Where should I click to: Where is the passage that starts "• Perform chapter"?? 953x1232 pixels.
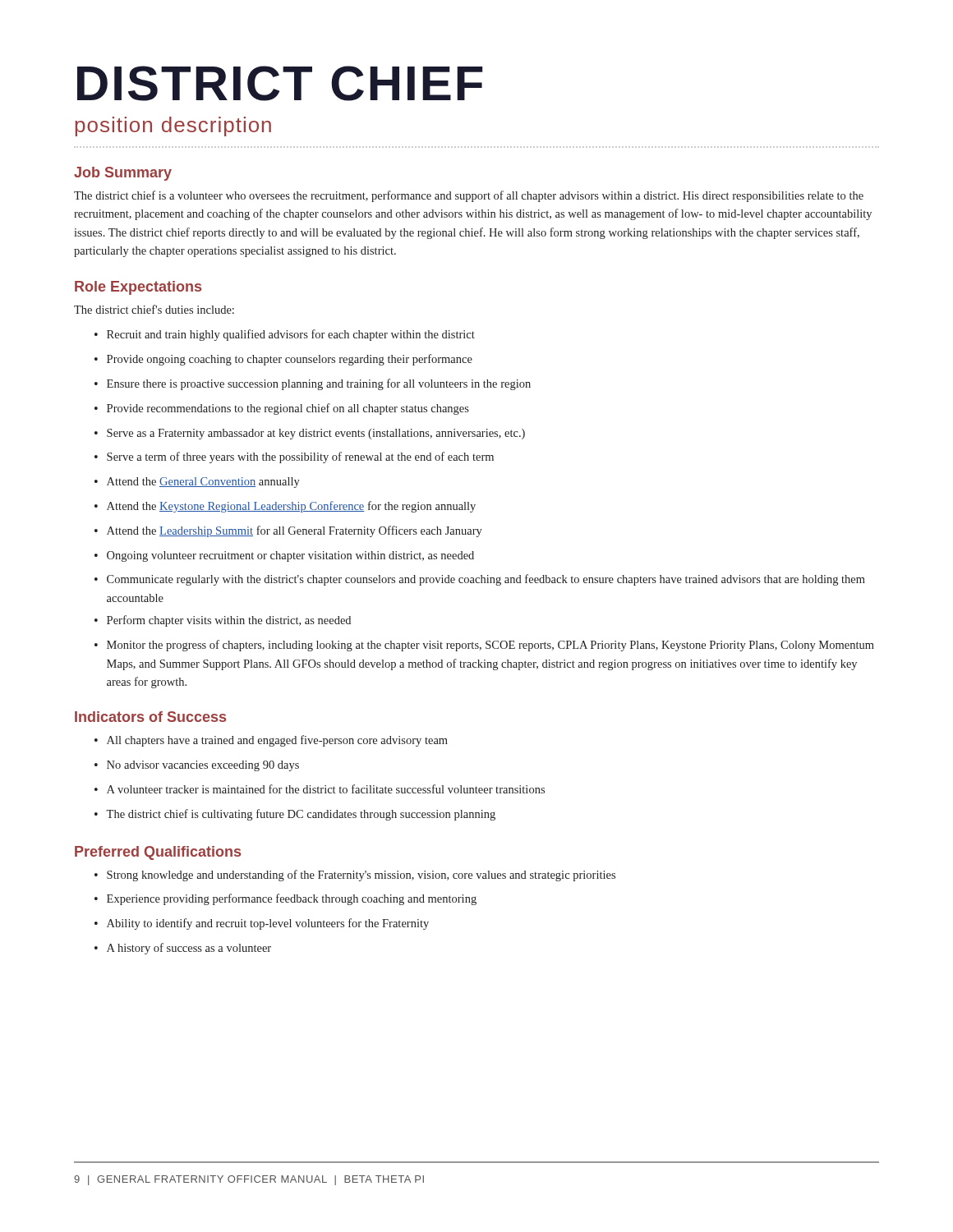coord(222,621)
